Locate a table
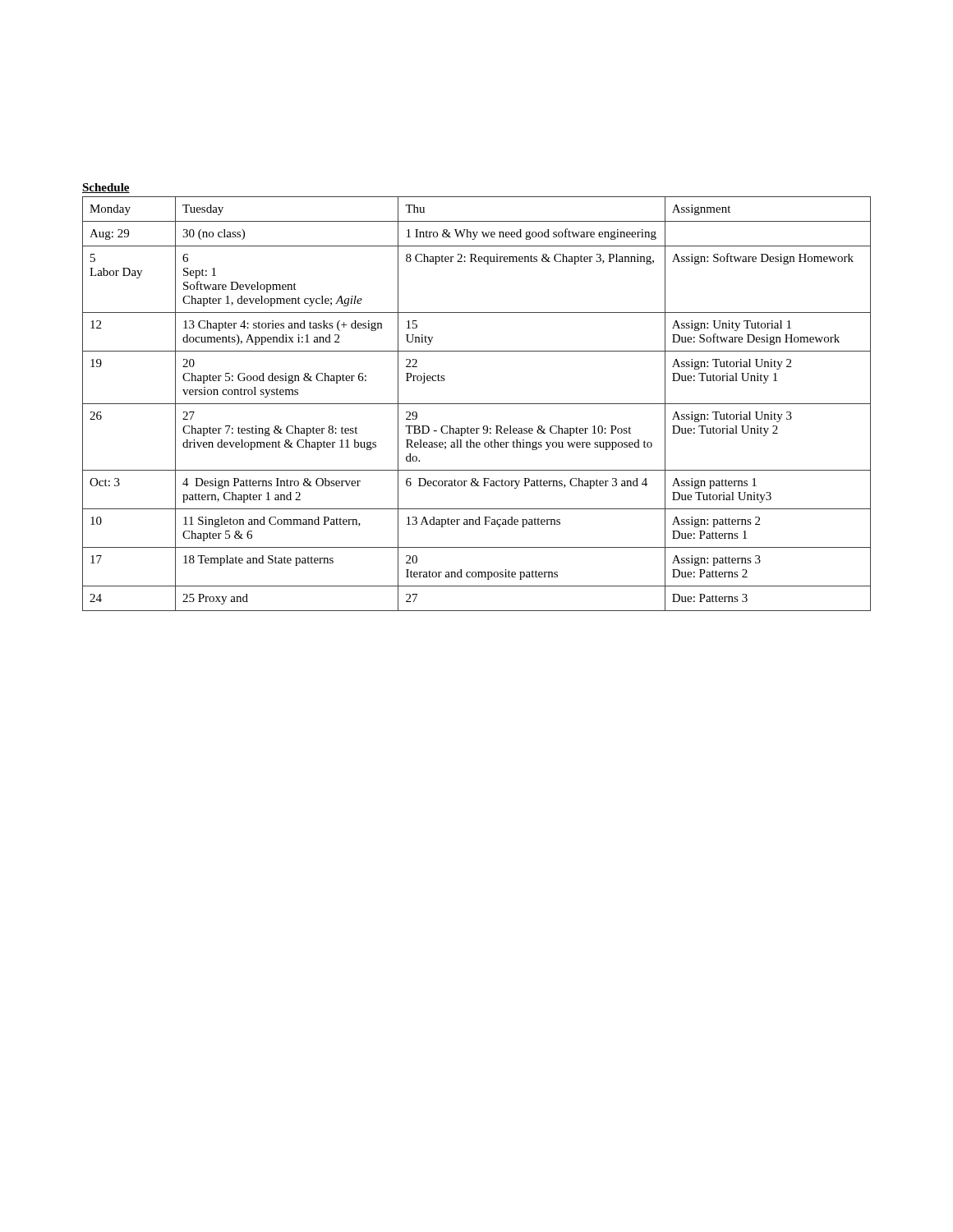 tap(476, 404)
